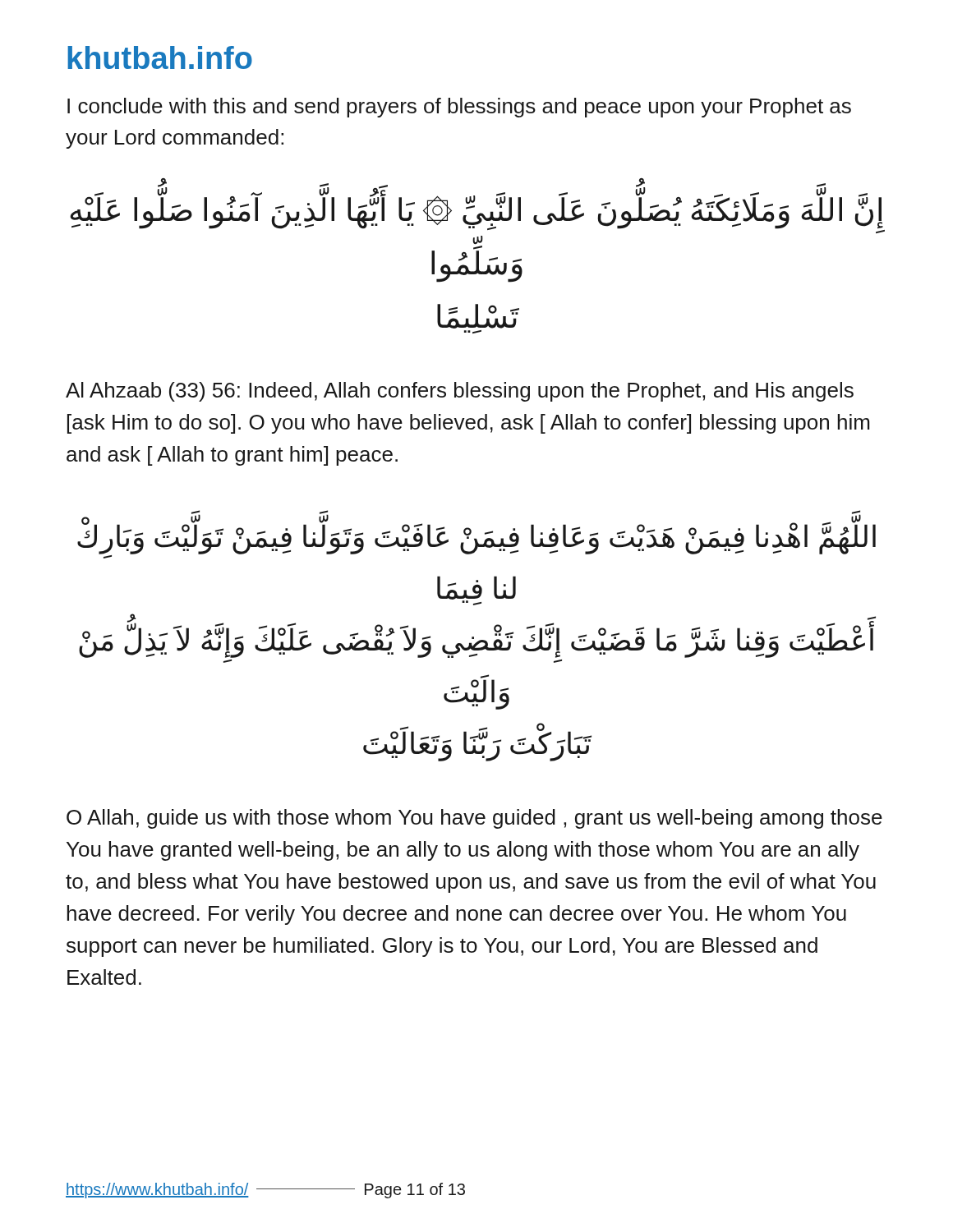Viewport: 953px width, 1232px height.
Task: Locate the text block that reads "I conclude with this"
Action: point(476,122)
